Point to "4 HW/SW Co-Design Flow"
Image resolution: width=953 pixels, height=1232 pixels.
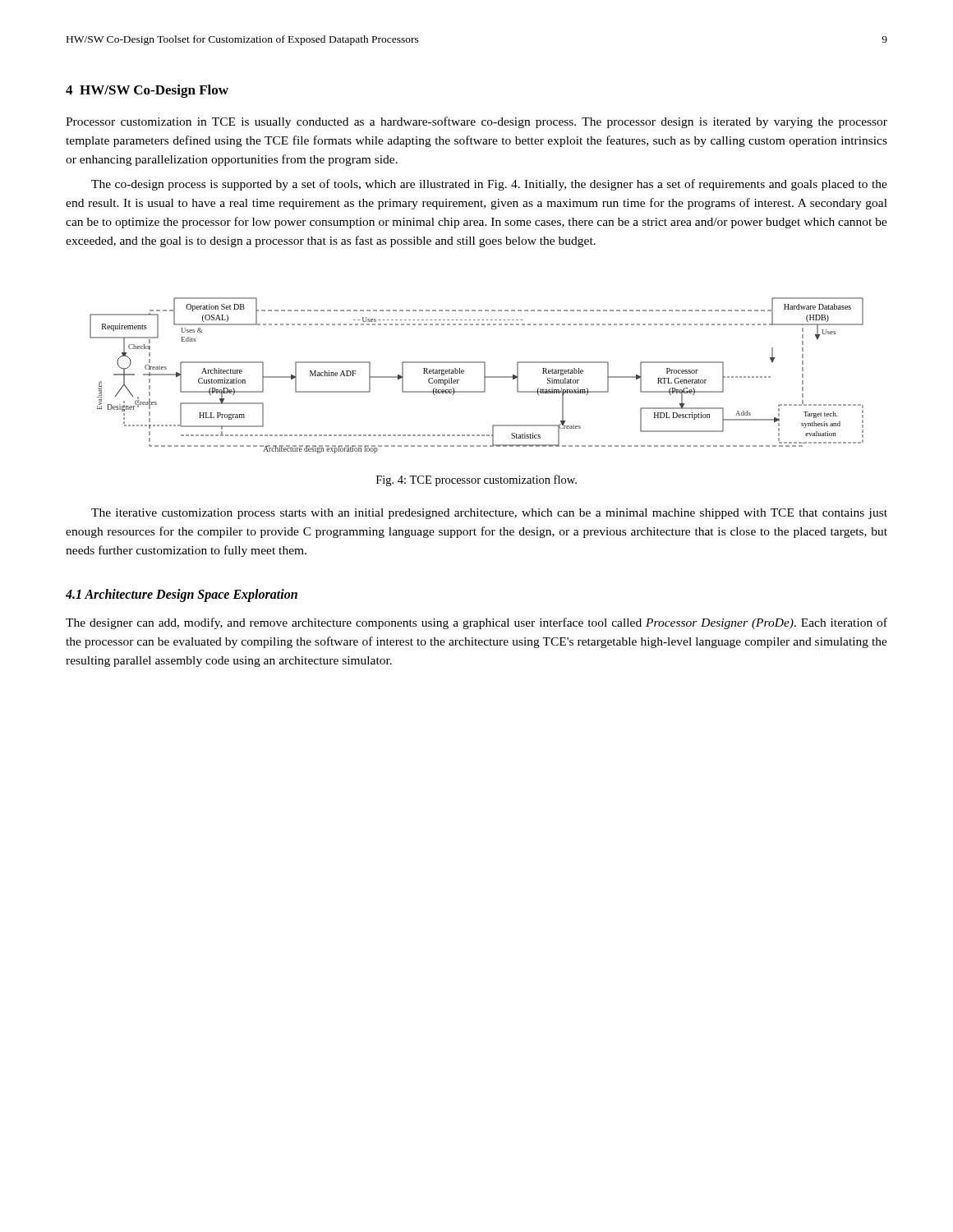pyautogui.click(x=147, y=90)
